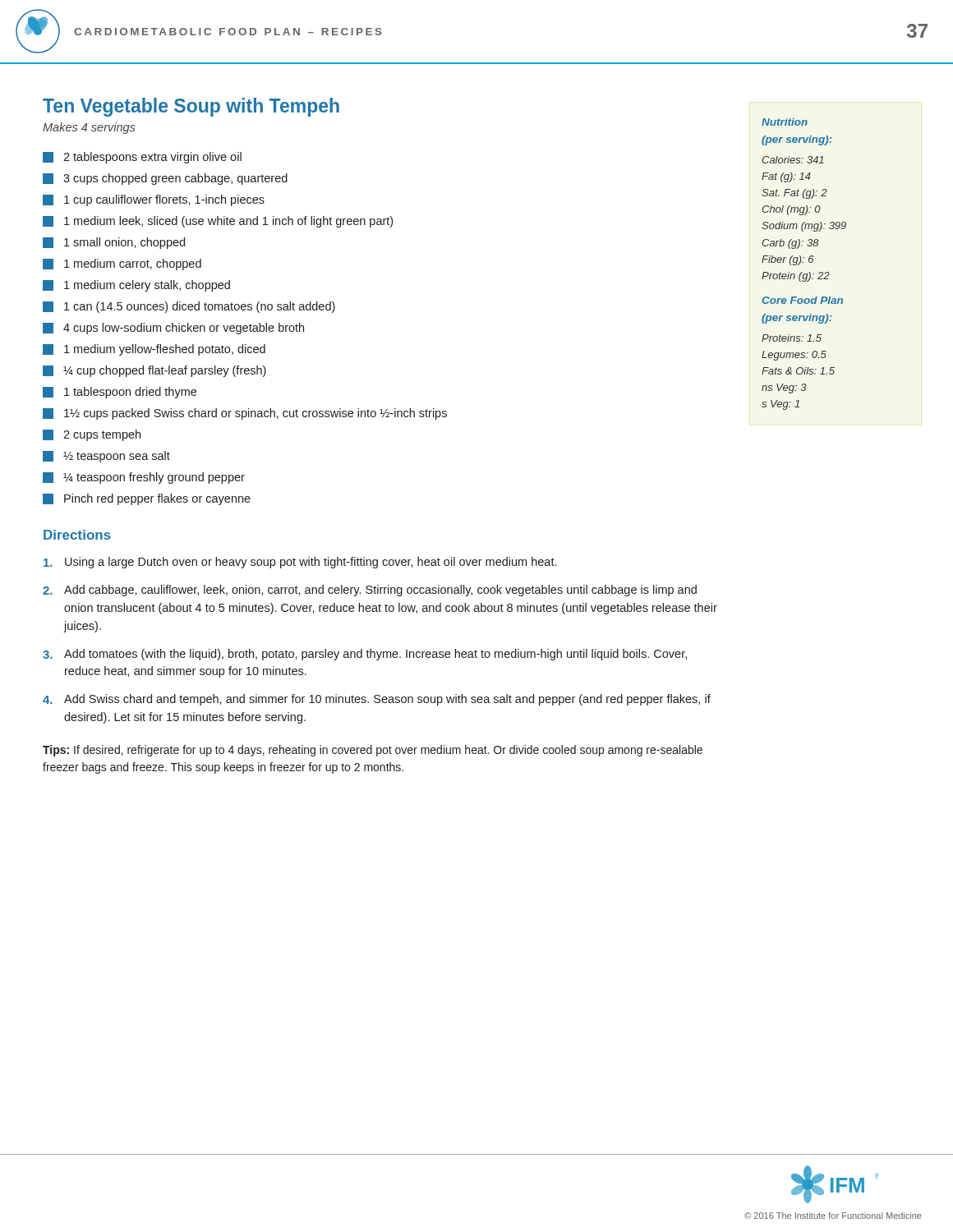Screen dimensions: 1232x953
Task: Point to the block beginning "Pinch red pepper flakes or"
Action: point(147,499)
